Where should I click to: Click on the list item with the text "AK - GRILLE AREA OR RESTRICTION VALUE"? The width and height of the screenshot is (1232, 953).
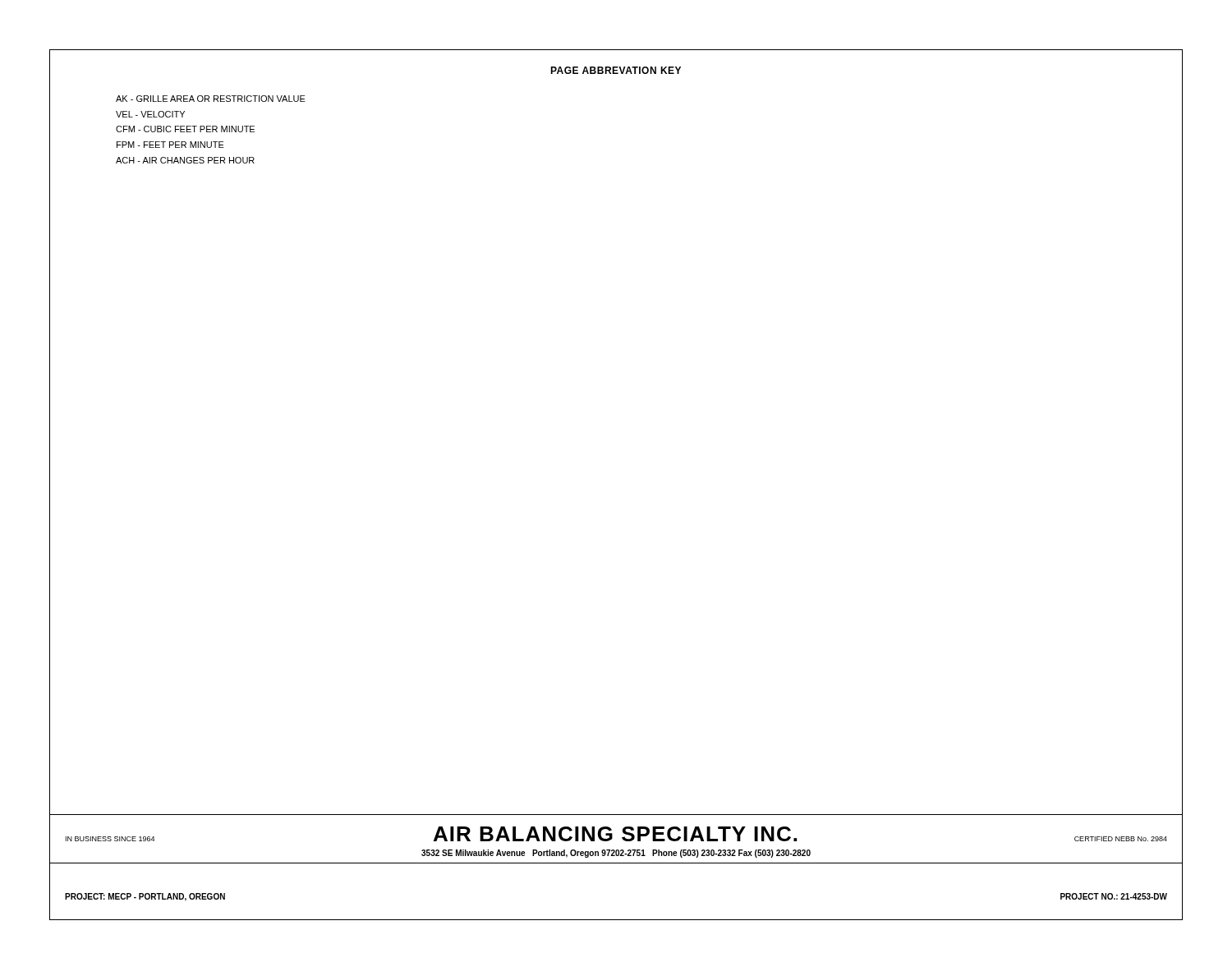pyautogui.click(x=211, y=99)
